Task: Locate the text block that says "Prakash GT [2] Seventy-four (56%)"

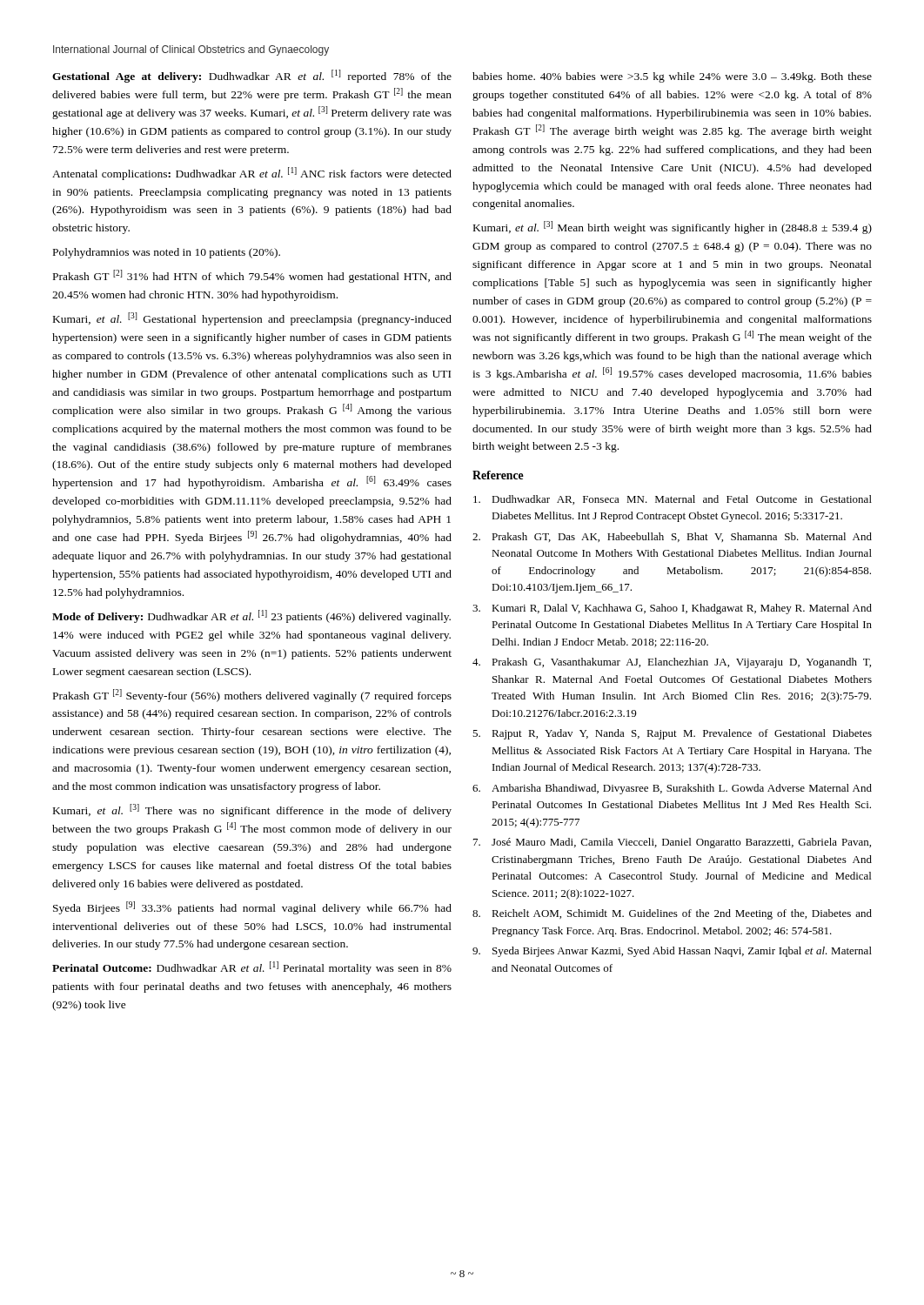Action: 252,741
